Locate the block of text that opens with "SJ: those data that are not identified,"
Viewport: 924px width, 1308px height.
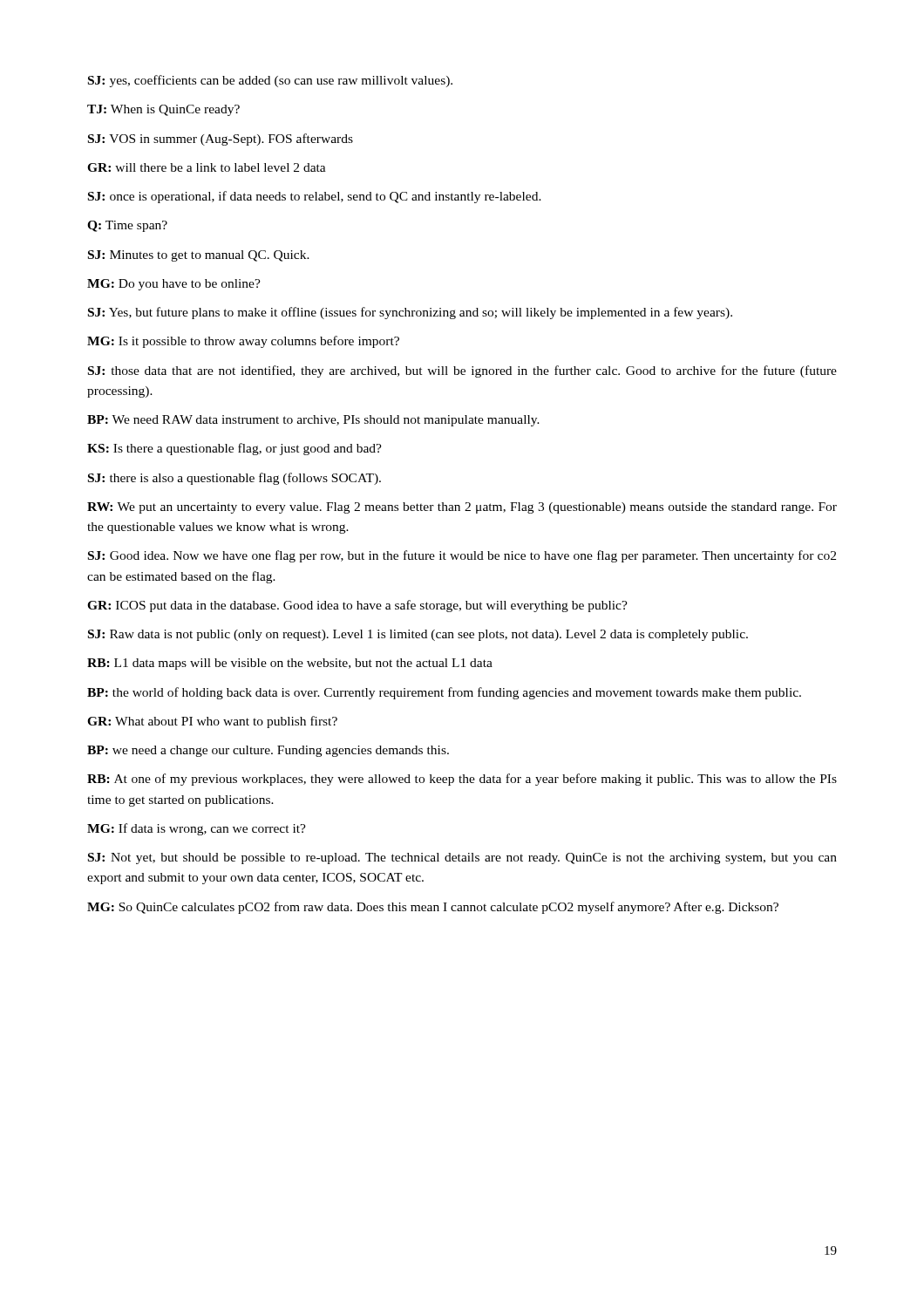pyautogui.click(x=462, y=380)
